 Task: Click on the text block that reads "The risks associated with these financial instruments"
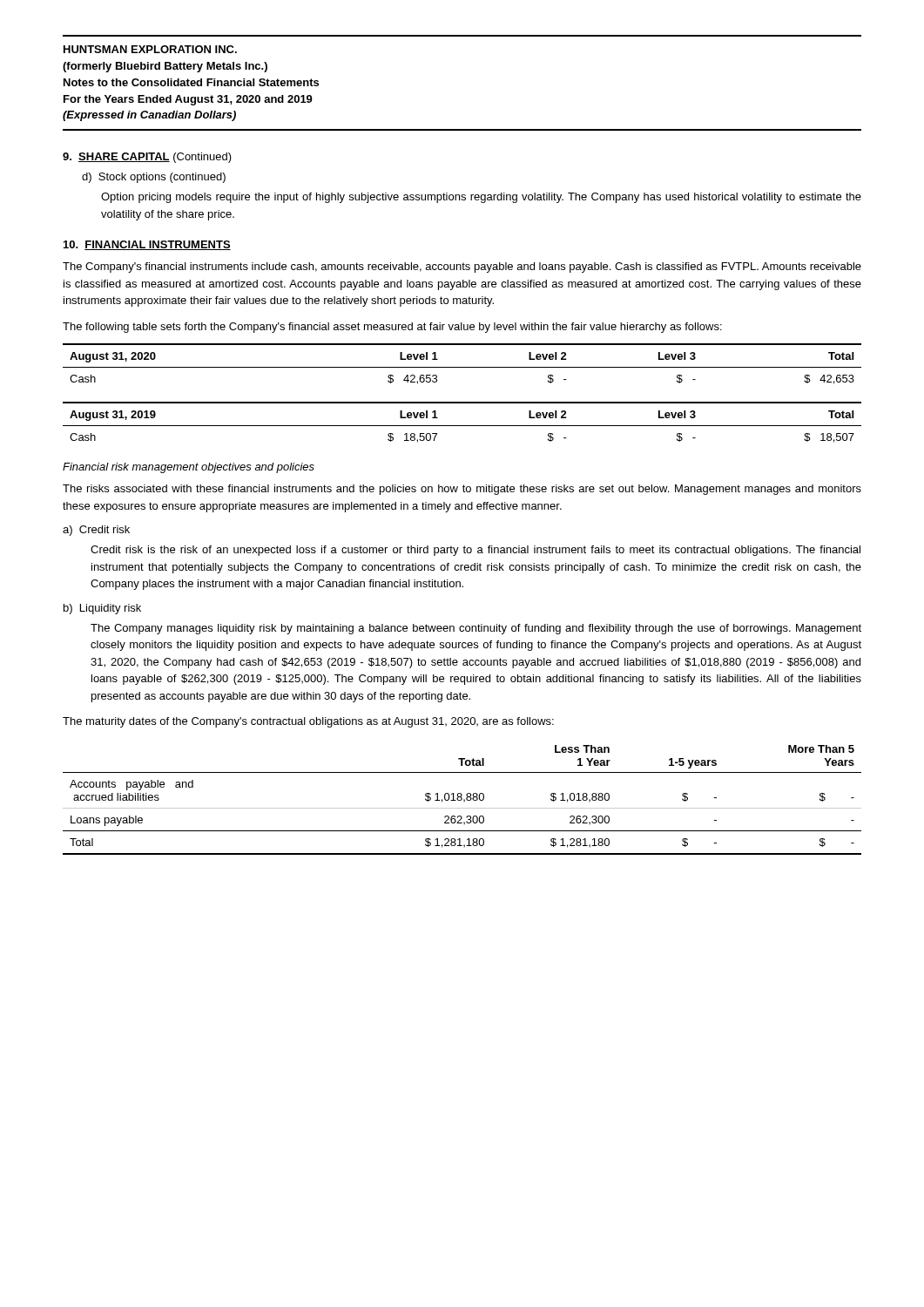(462, 497)
